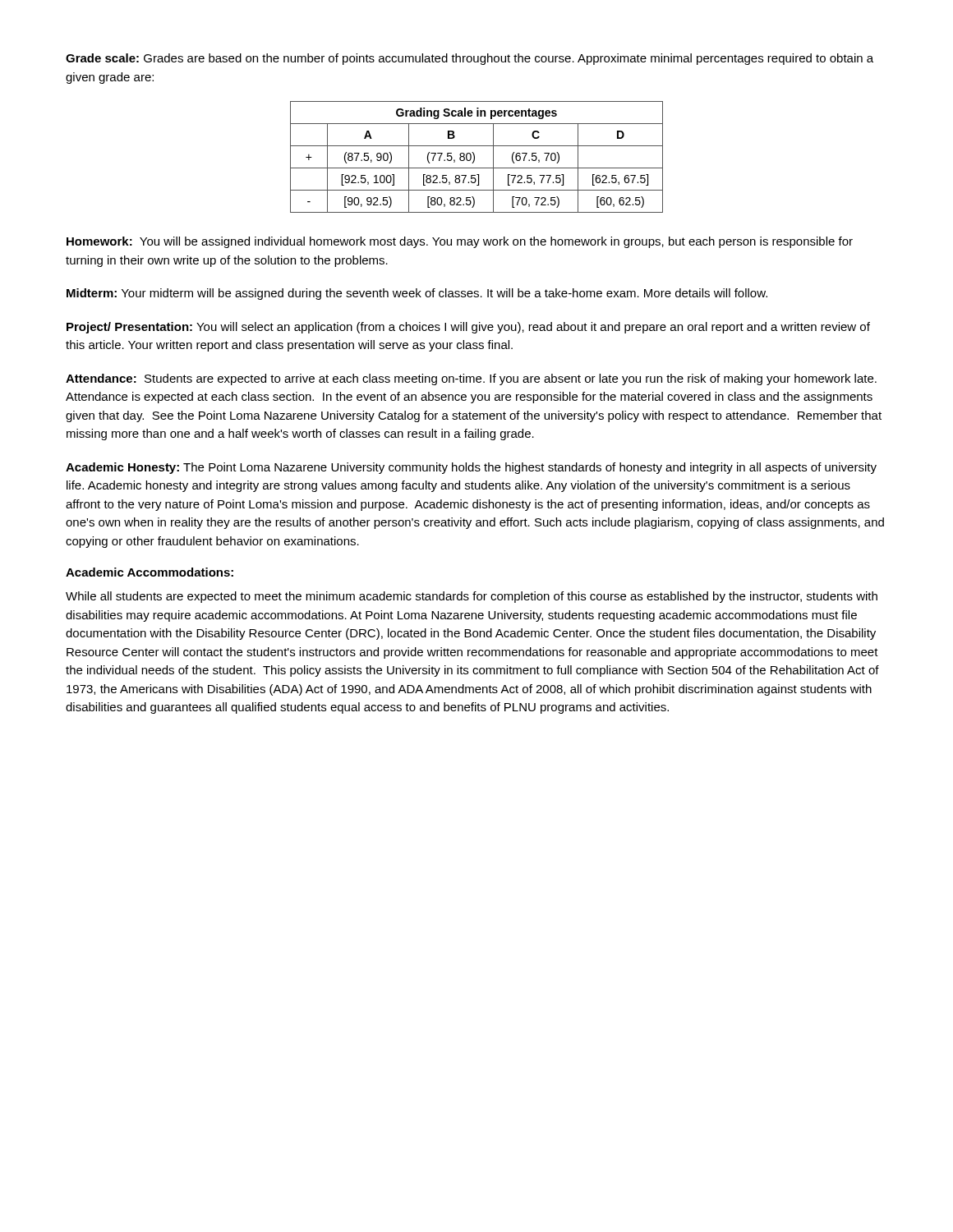
Task: Where is the passage that starts "Attendance: Students are"?
Action: point(474,406)
